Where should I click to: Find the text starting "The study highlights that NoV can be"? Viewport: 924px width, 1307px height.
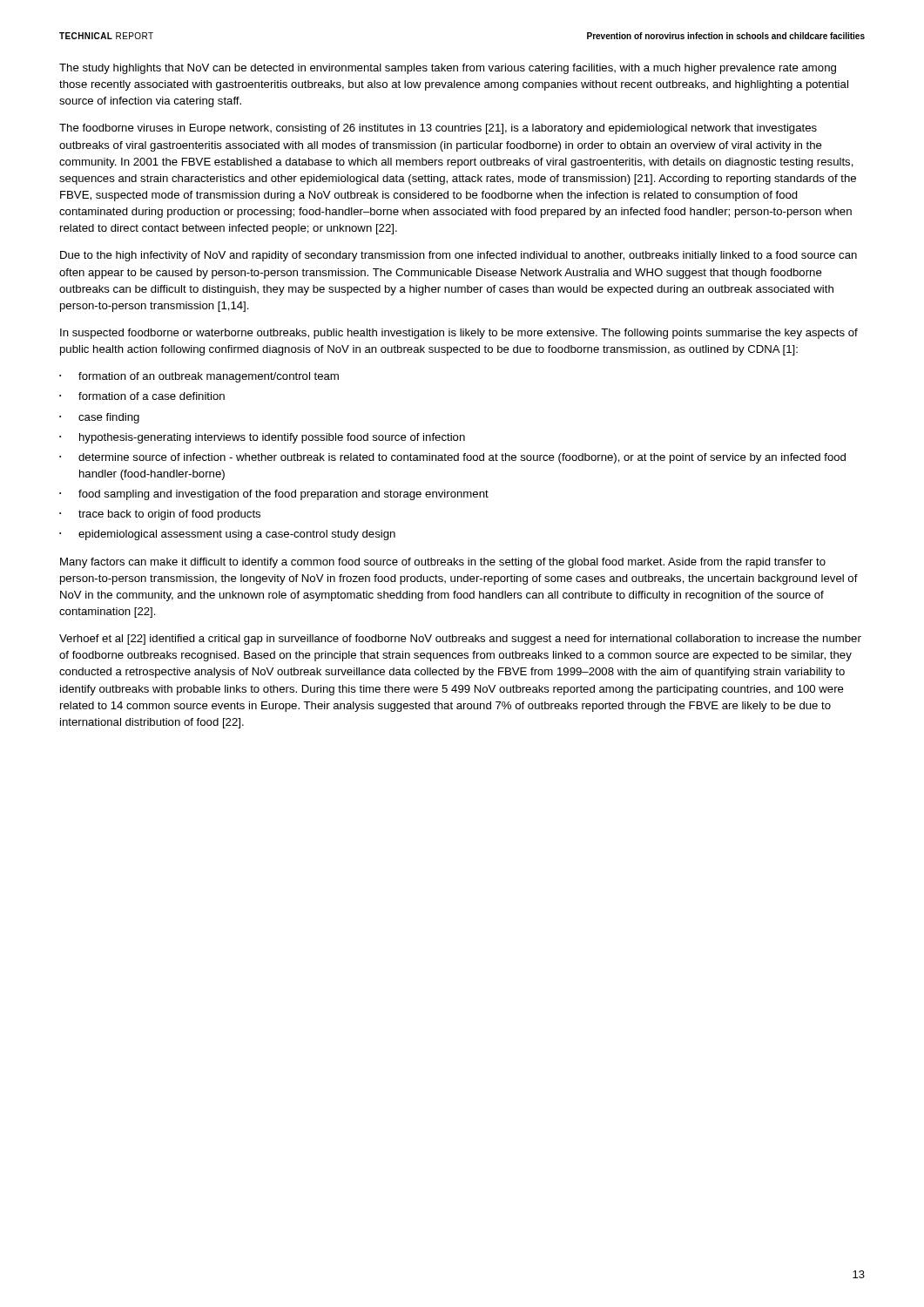point(454,84)
